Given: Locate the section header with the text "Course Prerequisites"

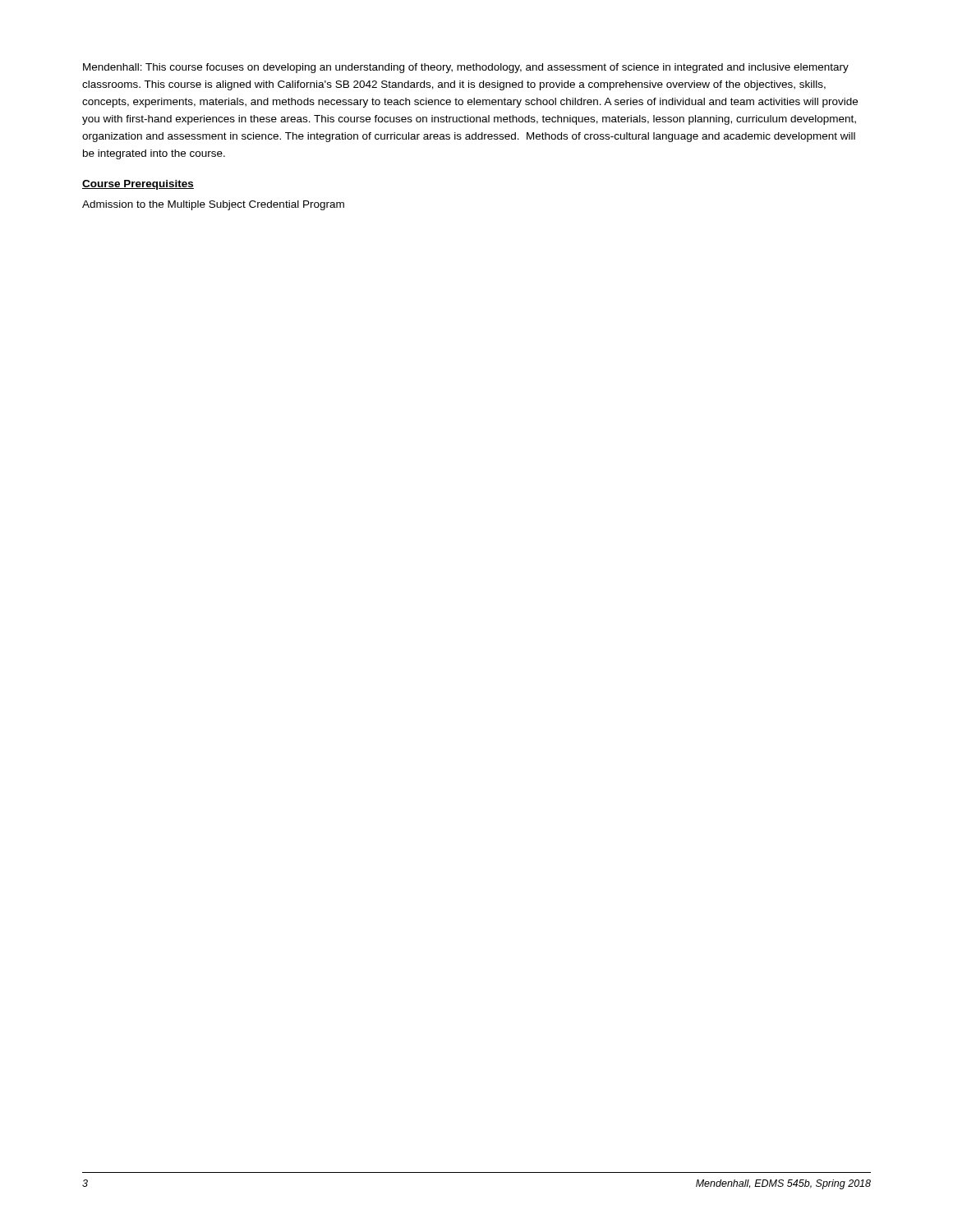Looking at the screenshot, I should tap(138, 183).
